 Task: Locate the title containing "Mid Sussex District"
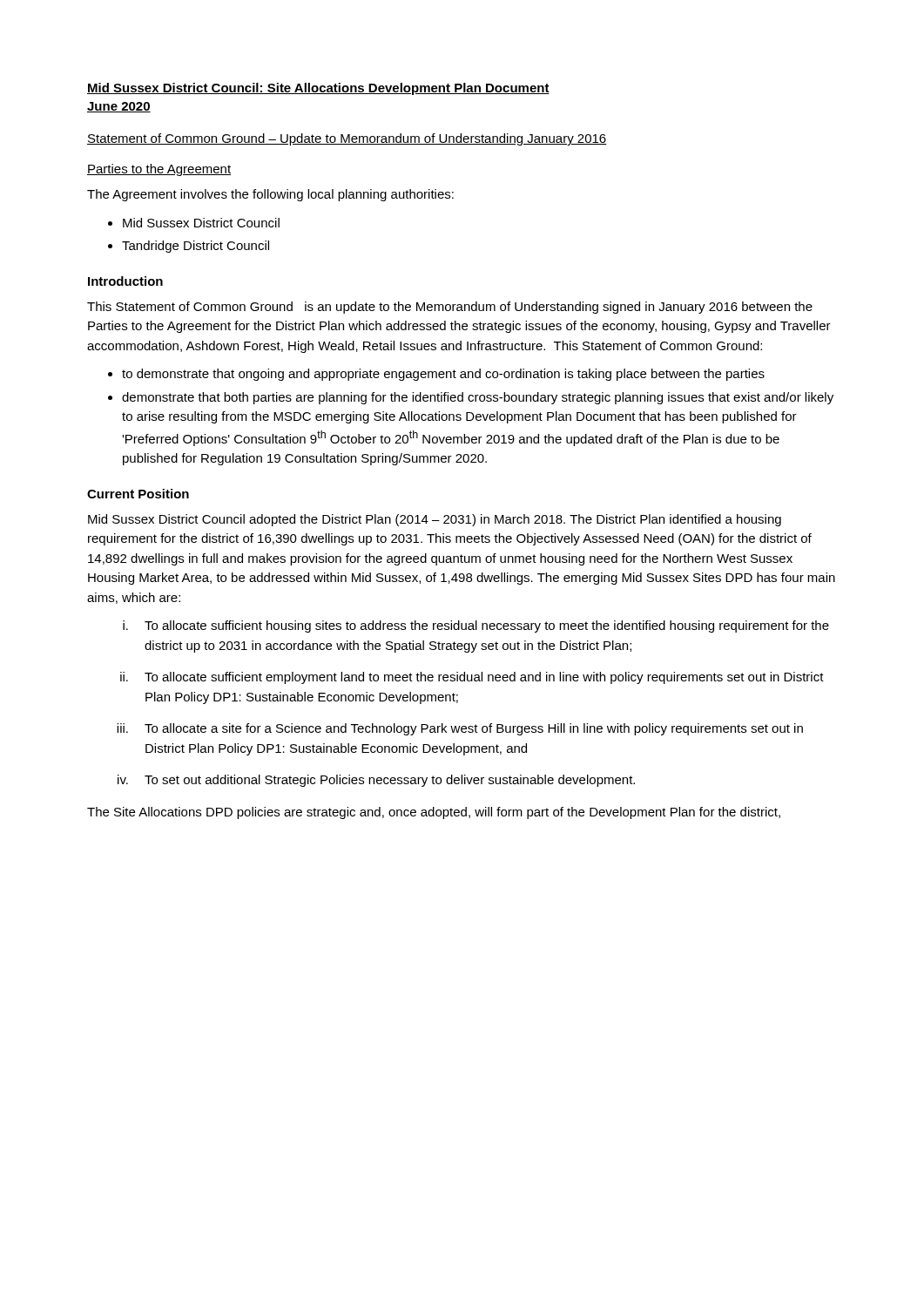click(462, 97)
